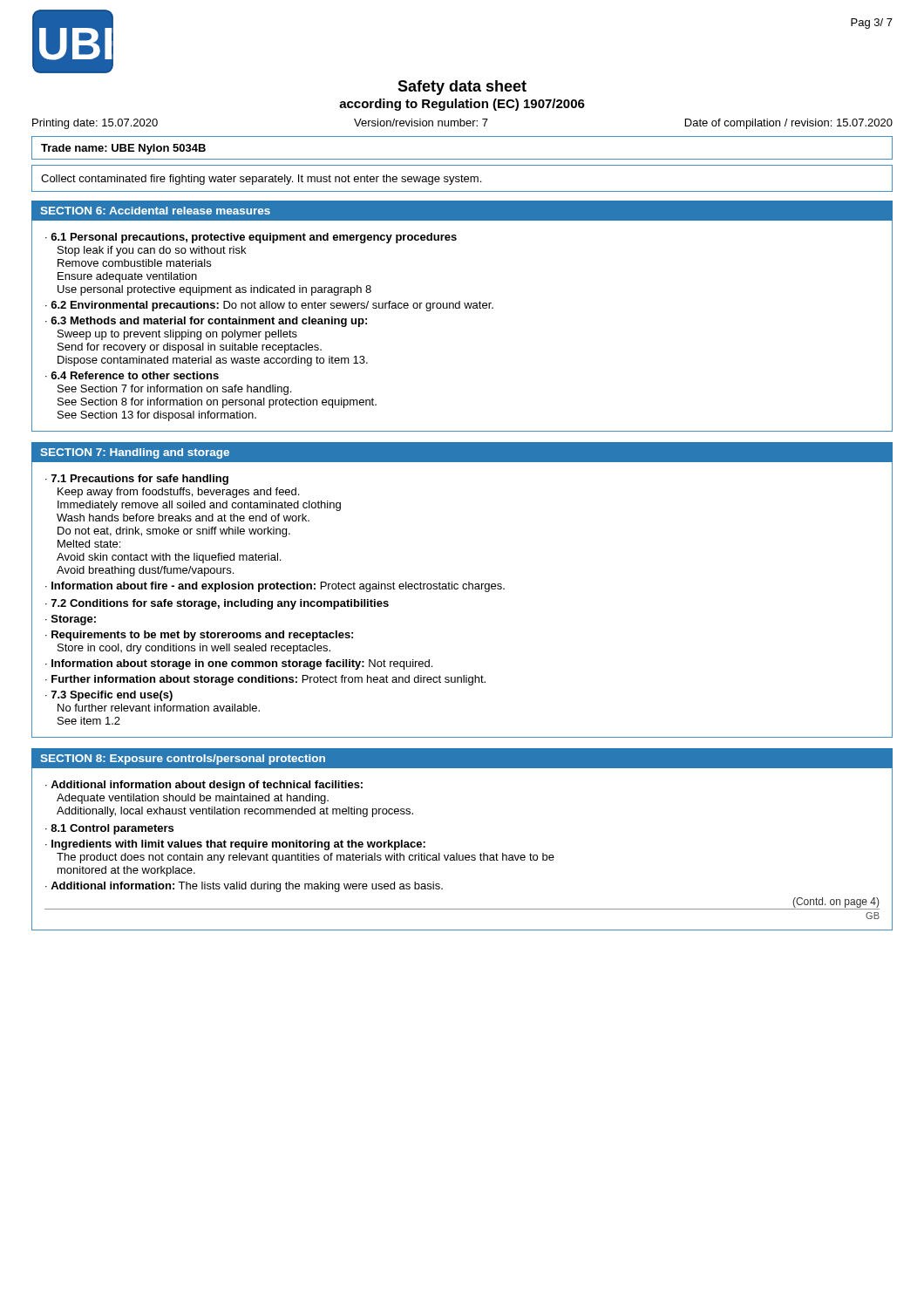Viewport: 924px width, 1308px height.
Task: Point to the block starting "· Additional information: The lists valid during the"
Action: click(x=244, y=886)
